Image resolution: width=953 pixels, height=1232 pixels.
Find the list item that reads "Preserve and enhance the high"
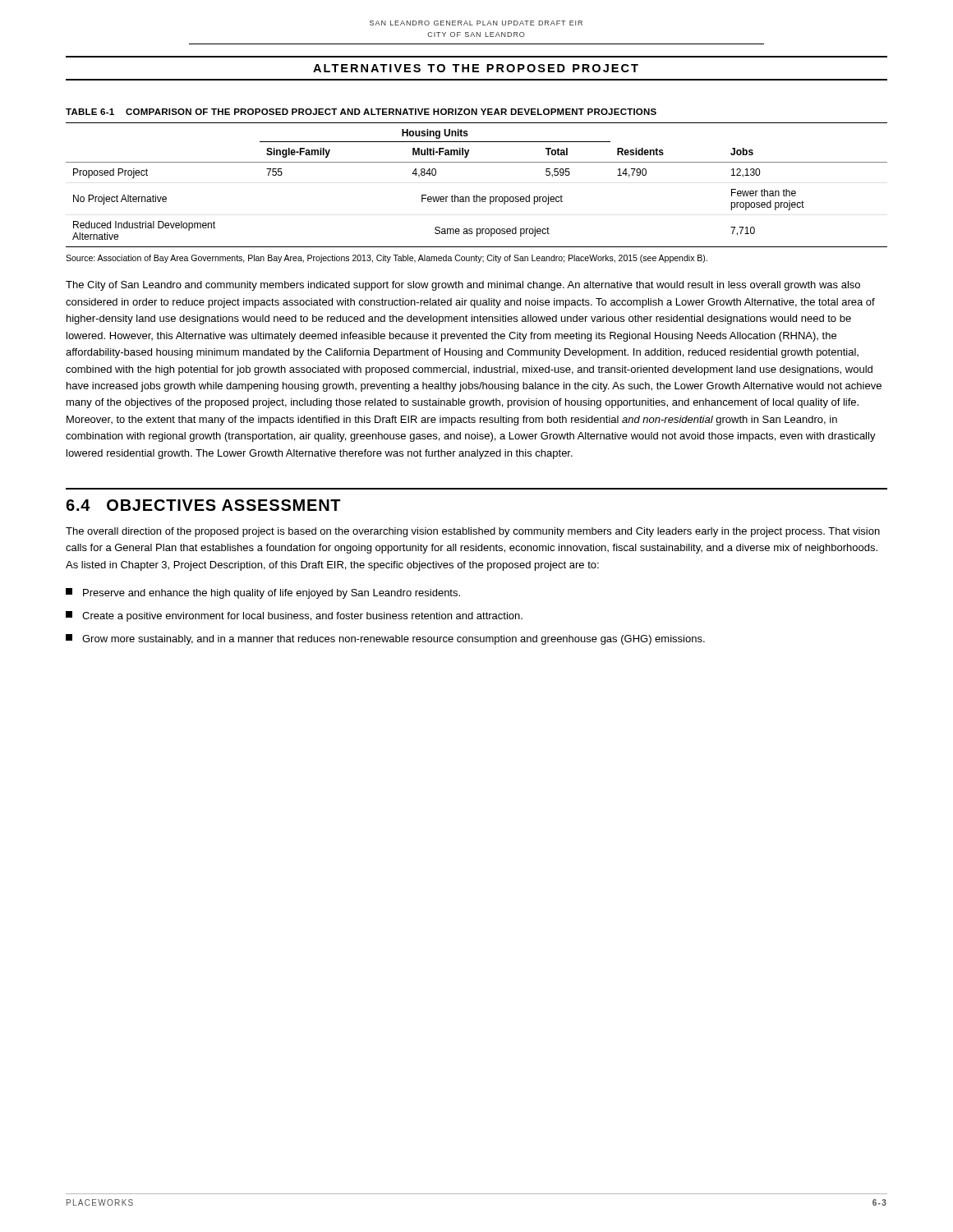tap(263, 593)
